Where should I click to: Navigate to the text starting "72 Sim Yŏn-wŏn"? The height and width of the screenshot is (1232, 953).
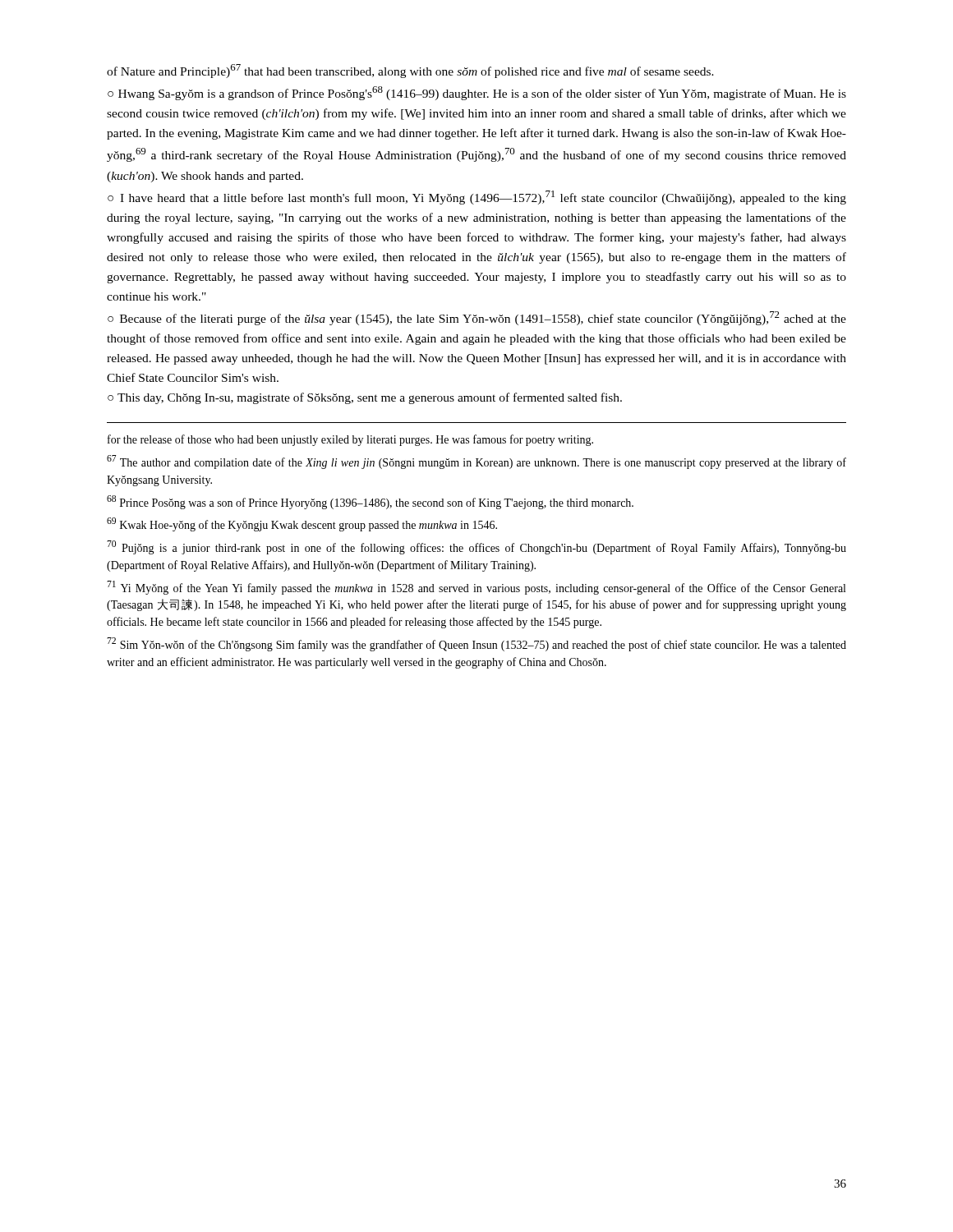[476, 653]
